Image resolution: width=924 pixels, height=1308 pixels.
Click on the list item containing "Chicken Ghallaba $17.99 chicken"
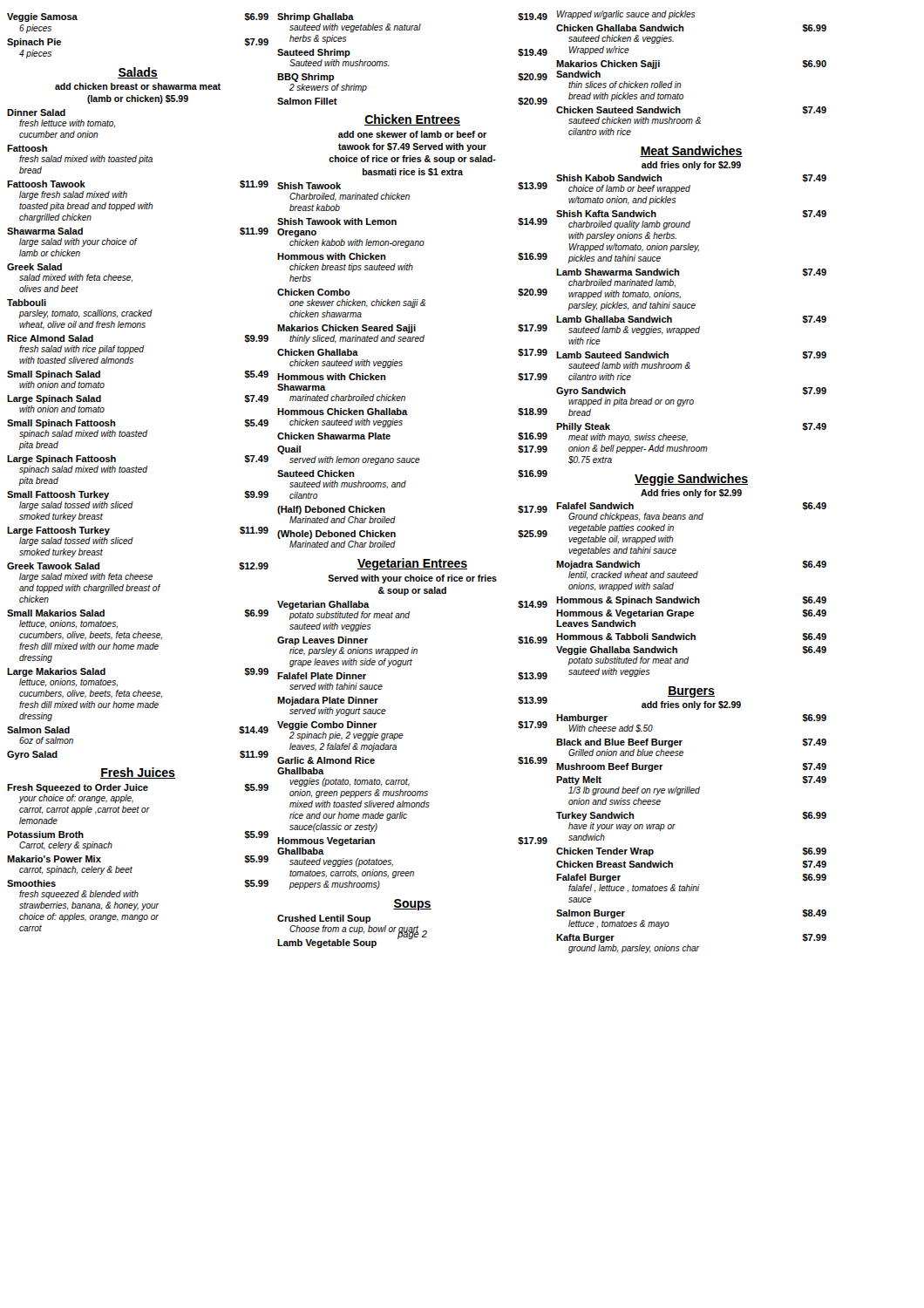pyautogui.click(x=412, y=358)
